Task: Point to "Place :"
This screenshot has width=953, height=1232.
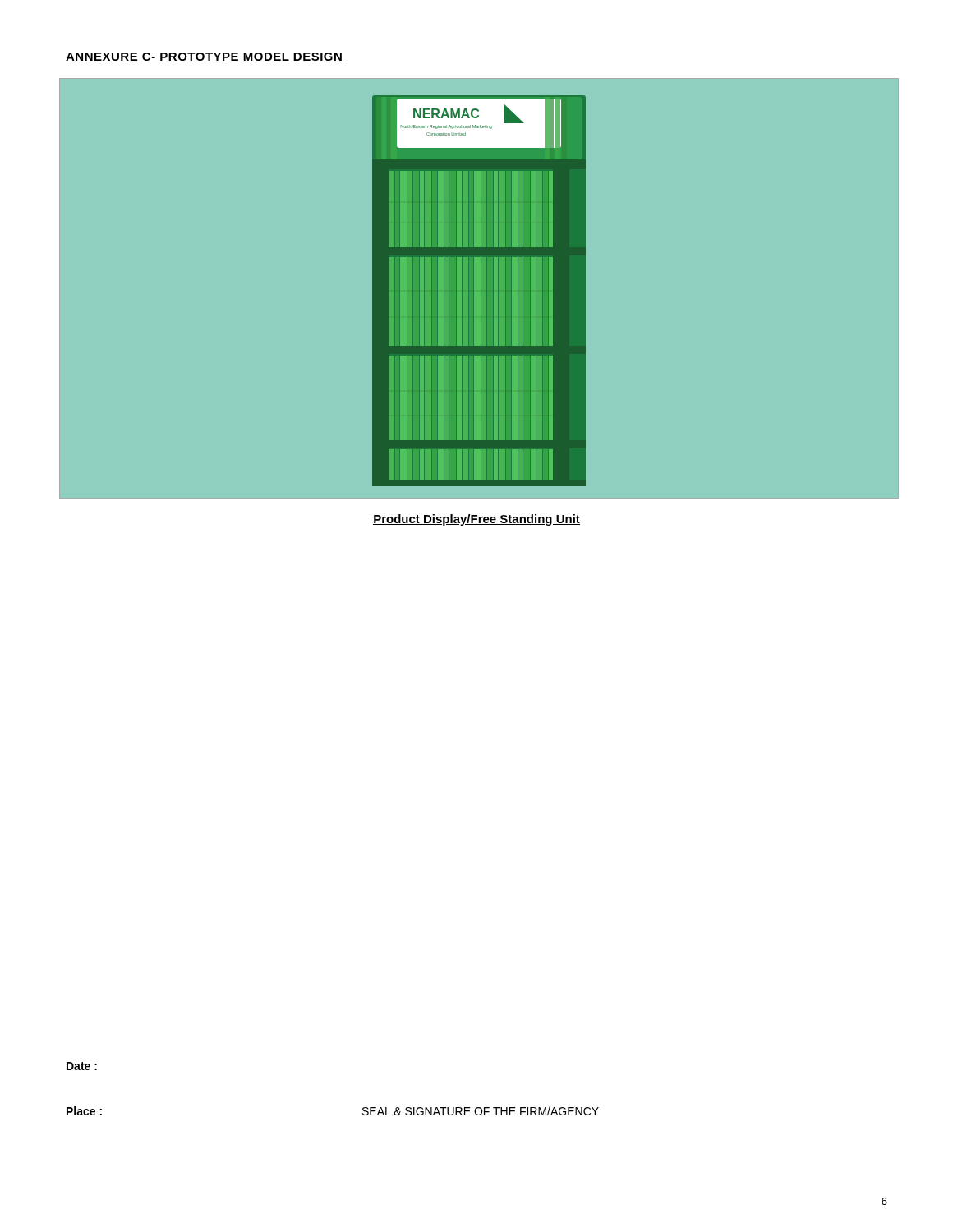Action: (99, 1111)
